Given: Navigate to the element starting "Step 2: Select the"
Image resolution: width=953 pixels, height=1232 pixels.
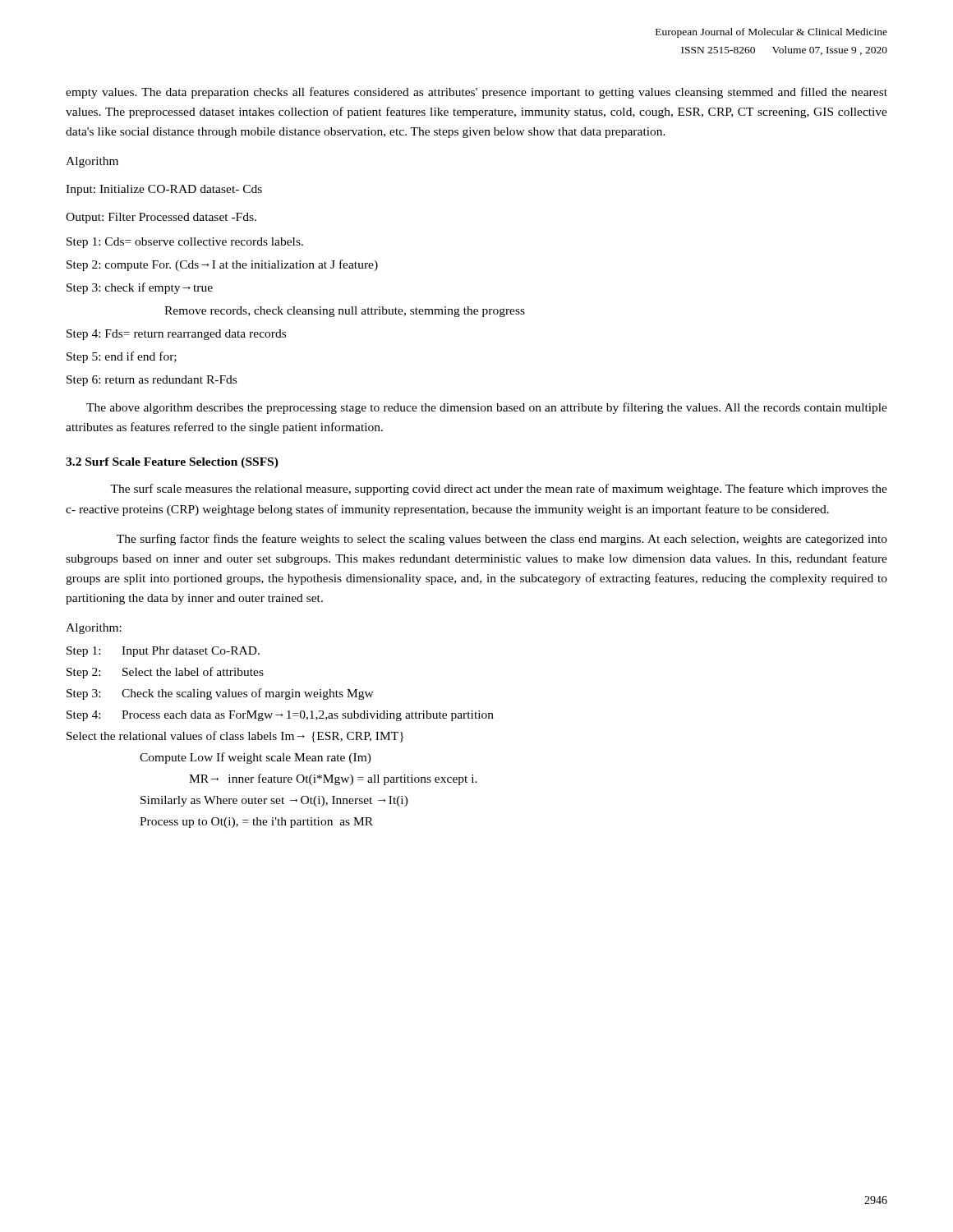Looking at the screenshot, I should pos(165,673).
